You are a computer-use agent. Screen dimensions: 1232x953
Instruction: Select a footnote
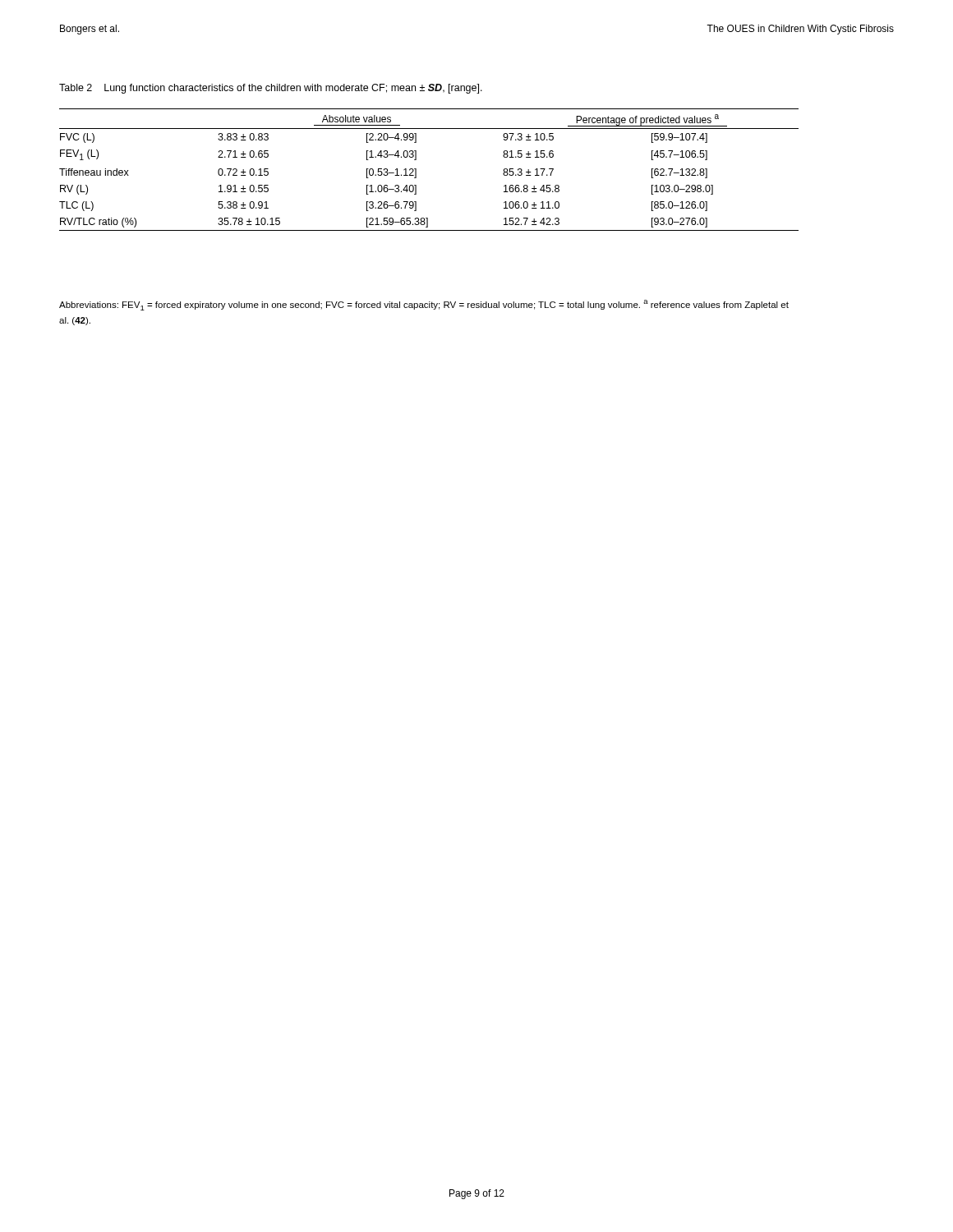tap(424, 311)
